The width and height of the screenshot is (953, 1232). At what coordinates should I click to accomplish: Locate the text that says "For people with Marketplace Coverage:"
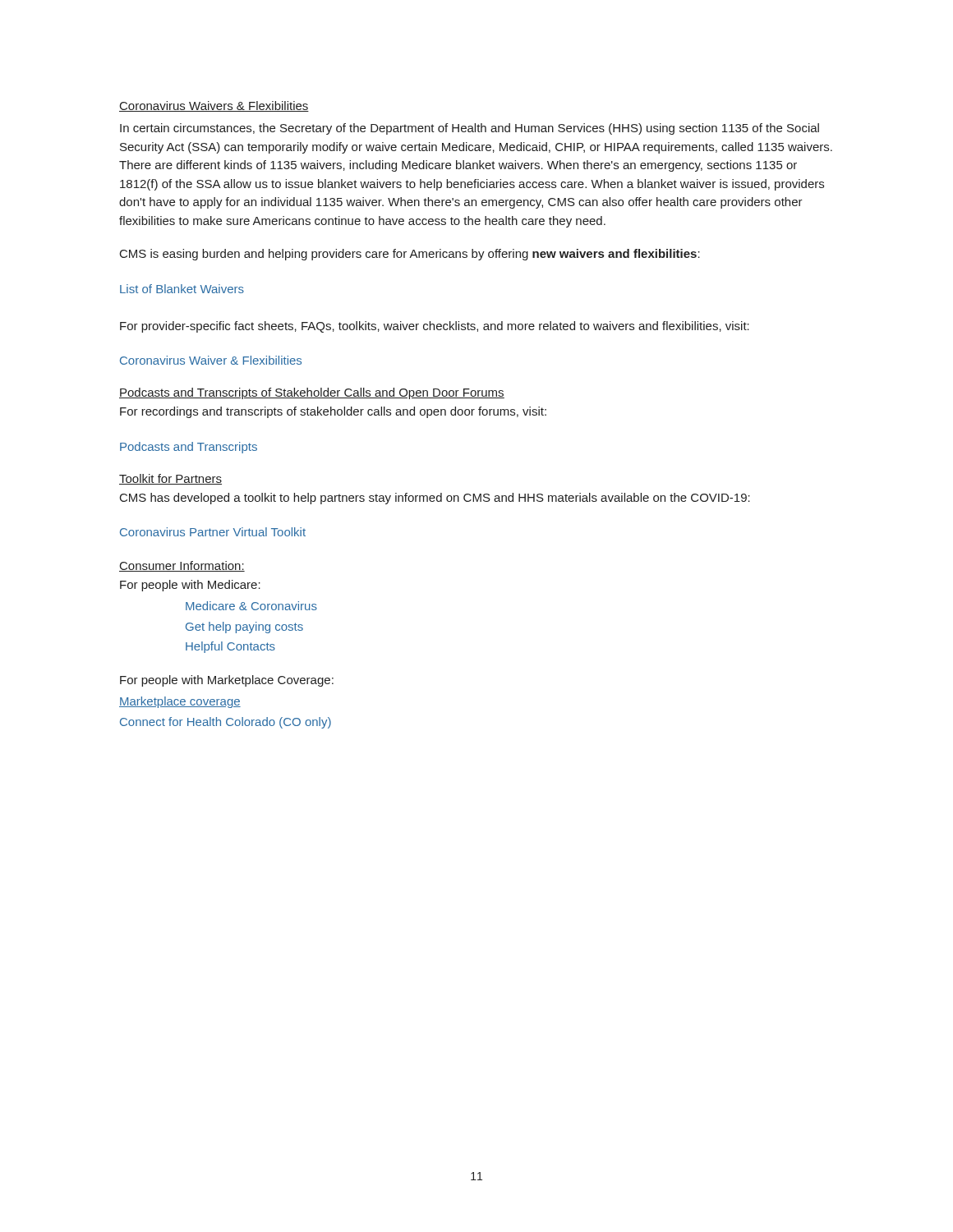(227, 679)
